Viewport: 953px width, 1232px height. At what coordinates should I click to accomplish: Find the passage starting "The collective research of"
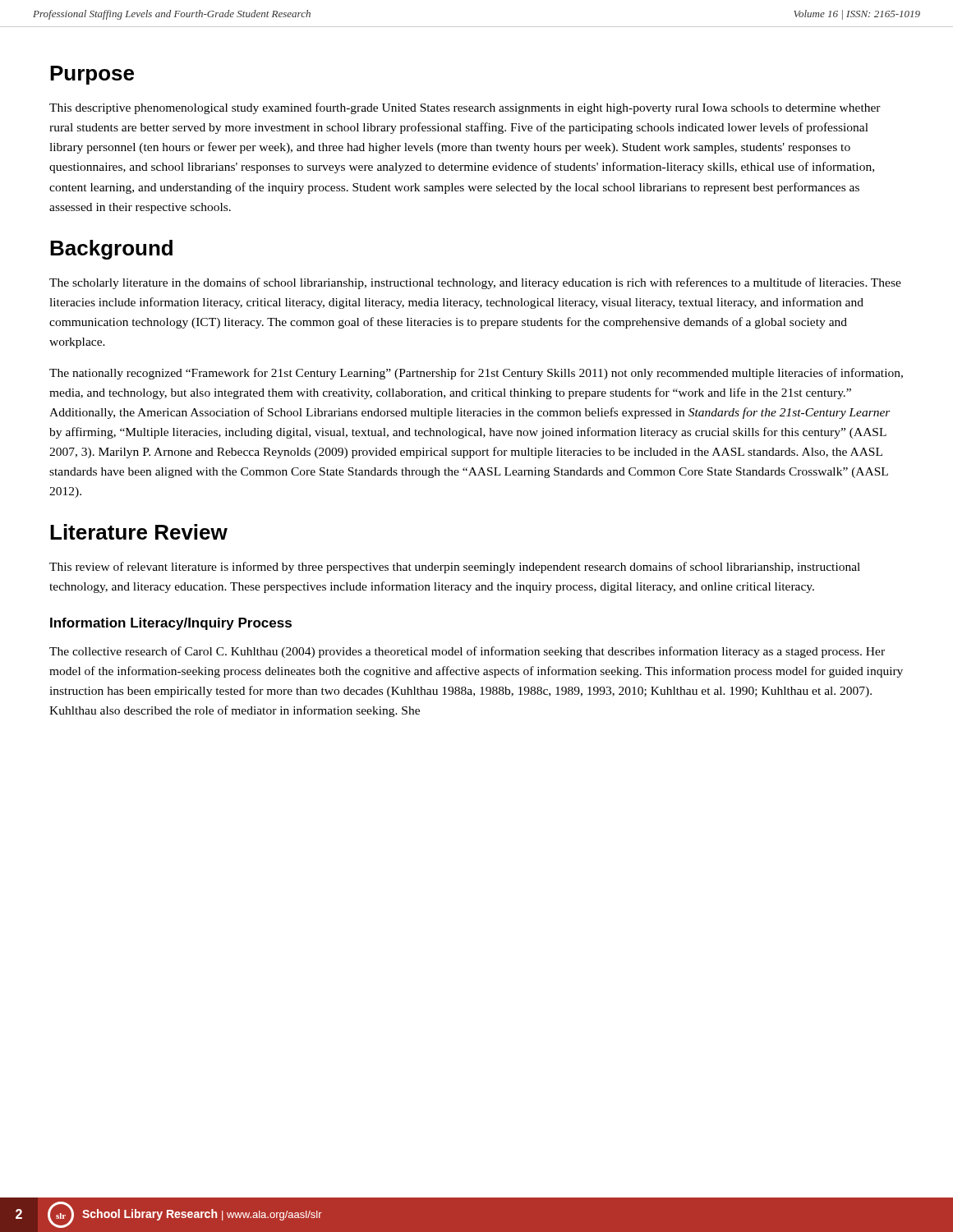(476, 681)
